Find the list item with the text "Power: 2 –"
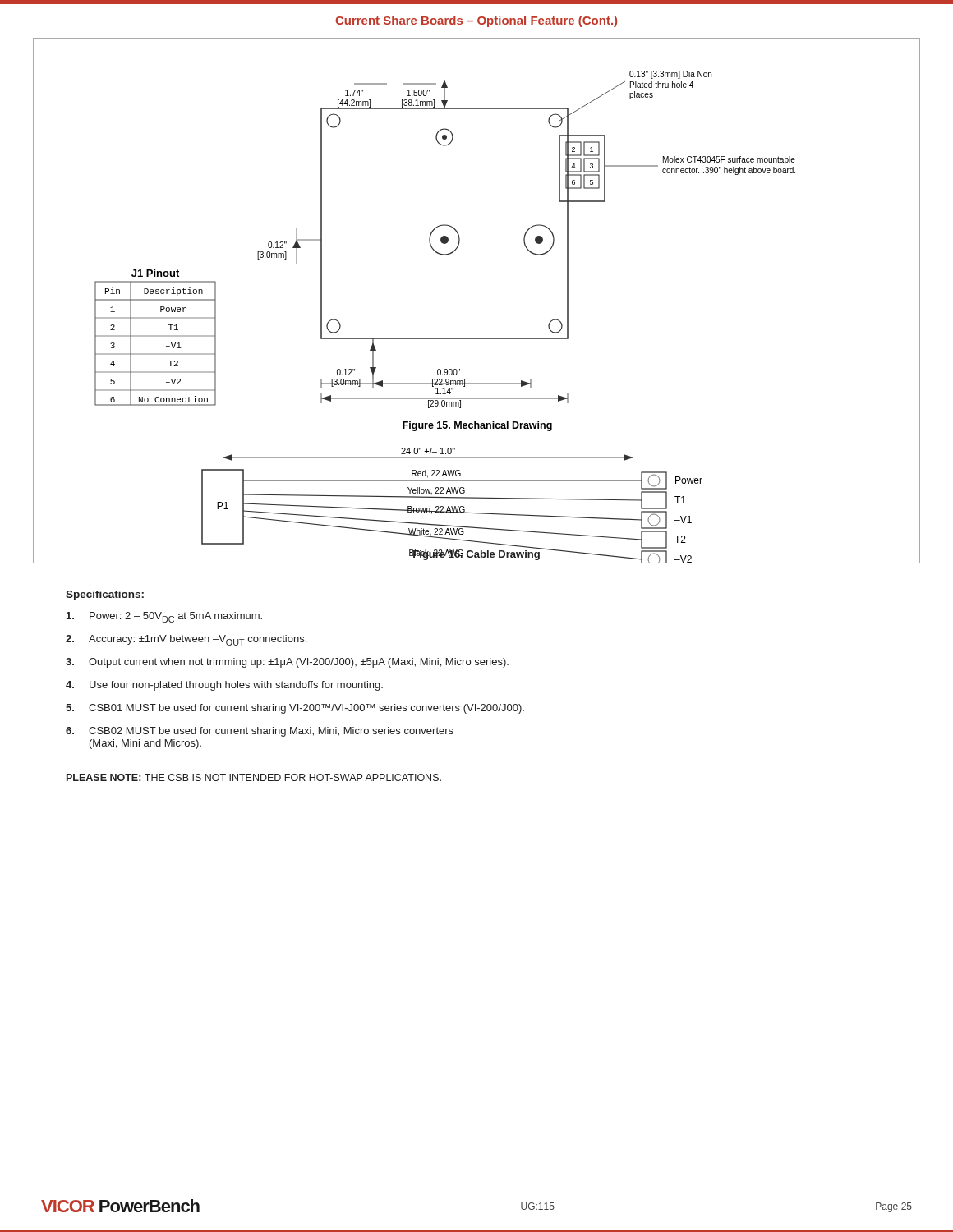 click(x=164, y=617)
